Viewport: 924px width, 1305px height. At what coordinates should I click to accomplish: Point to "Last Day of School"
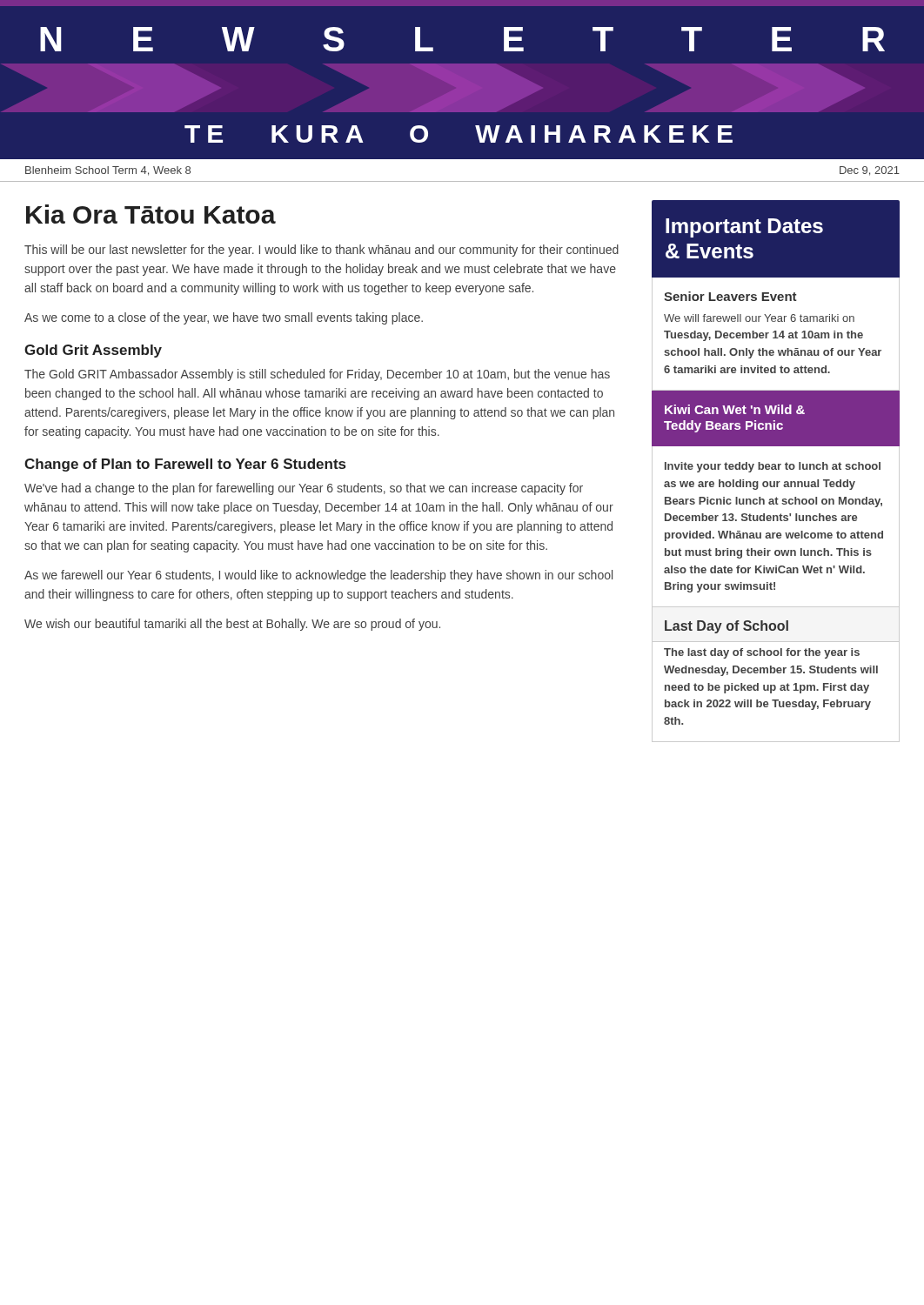point(727,626)
